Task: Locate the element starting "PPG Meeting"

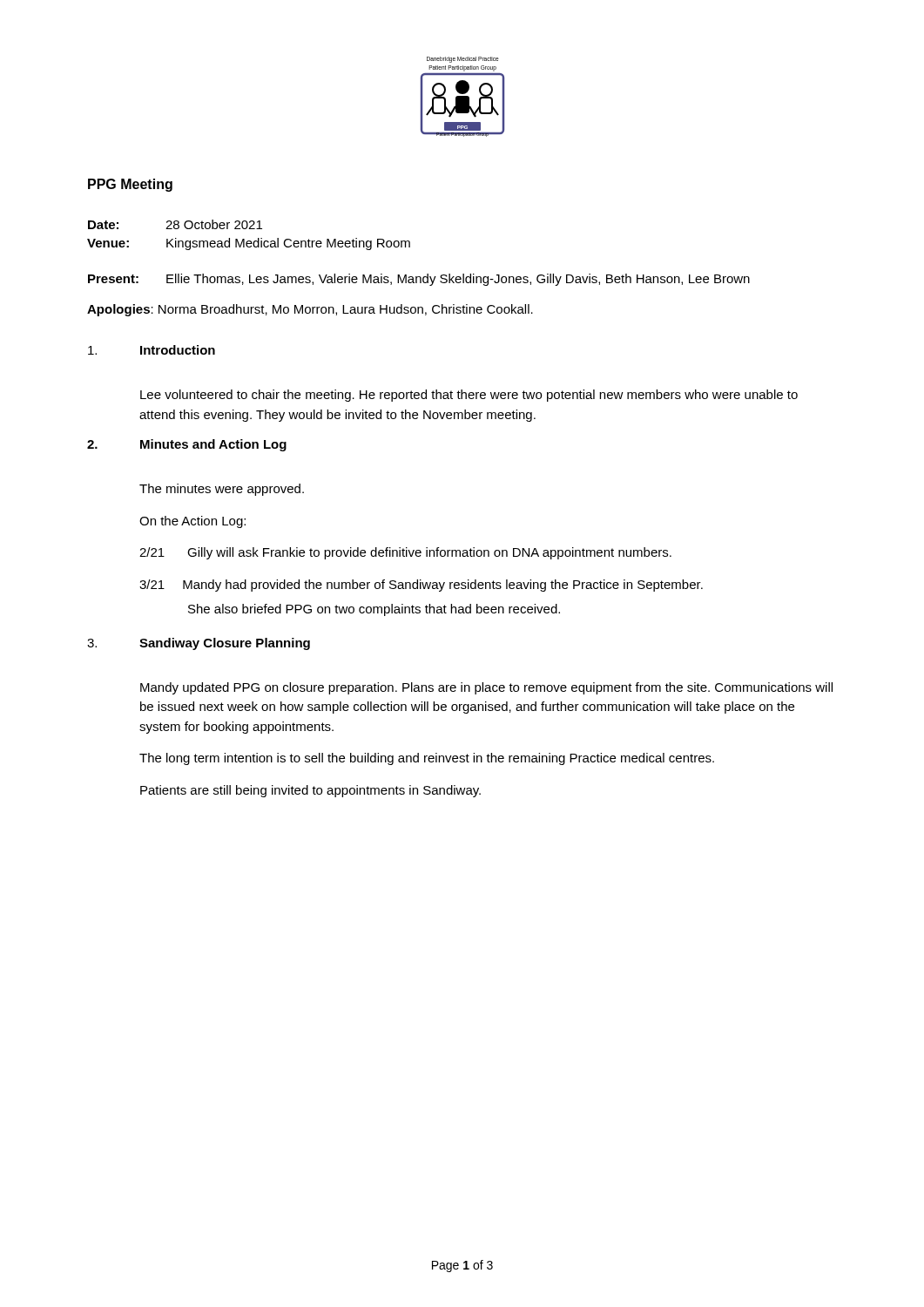Action: tap(130, 184)
